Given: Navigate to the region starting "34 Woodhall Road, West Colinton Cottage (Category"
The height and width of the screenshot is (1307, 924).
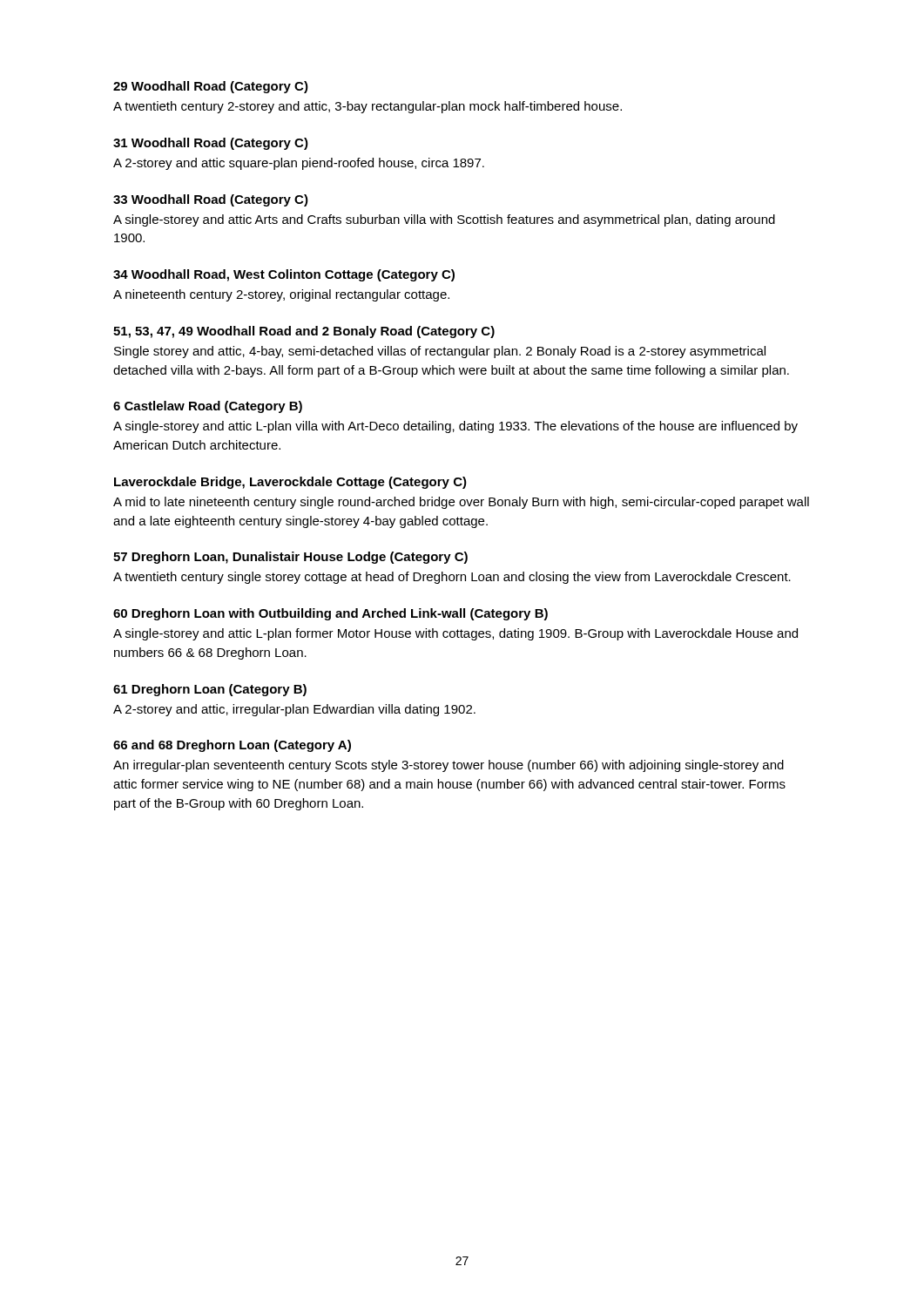Looking at the screenshot, I should click(x=462, y=274).
